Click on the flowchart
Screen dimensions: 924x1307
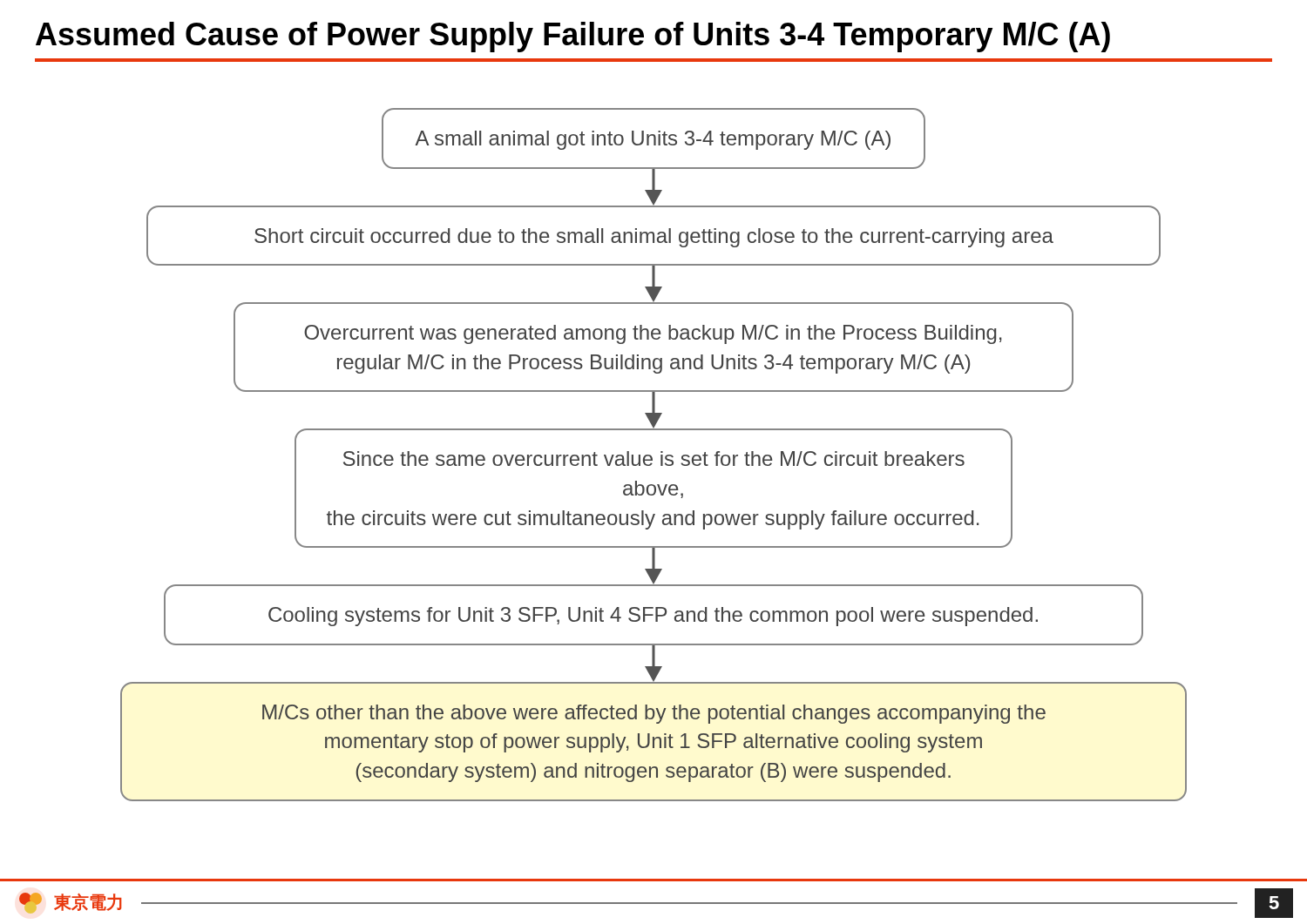click(654, 478)
